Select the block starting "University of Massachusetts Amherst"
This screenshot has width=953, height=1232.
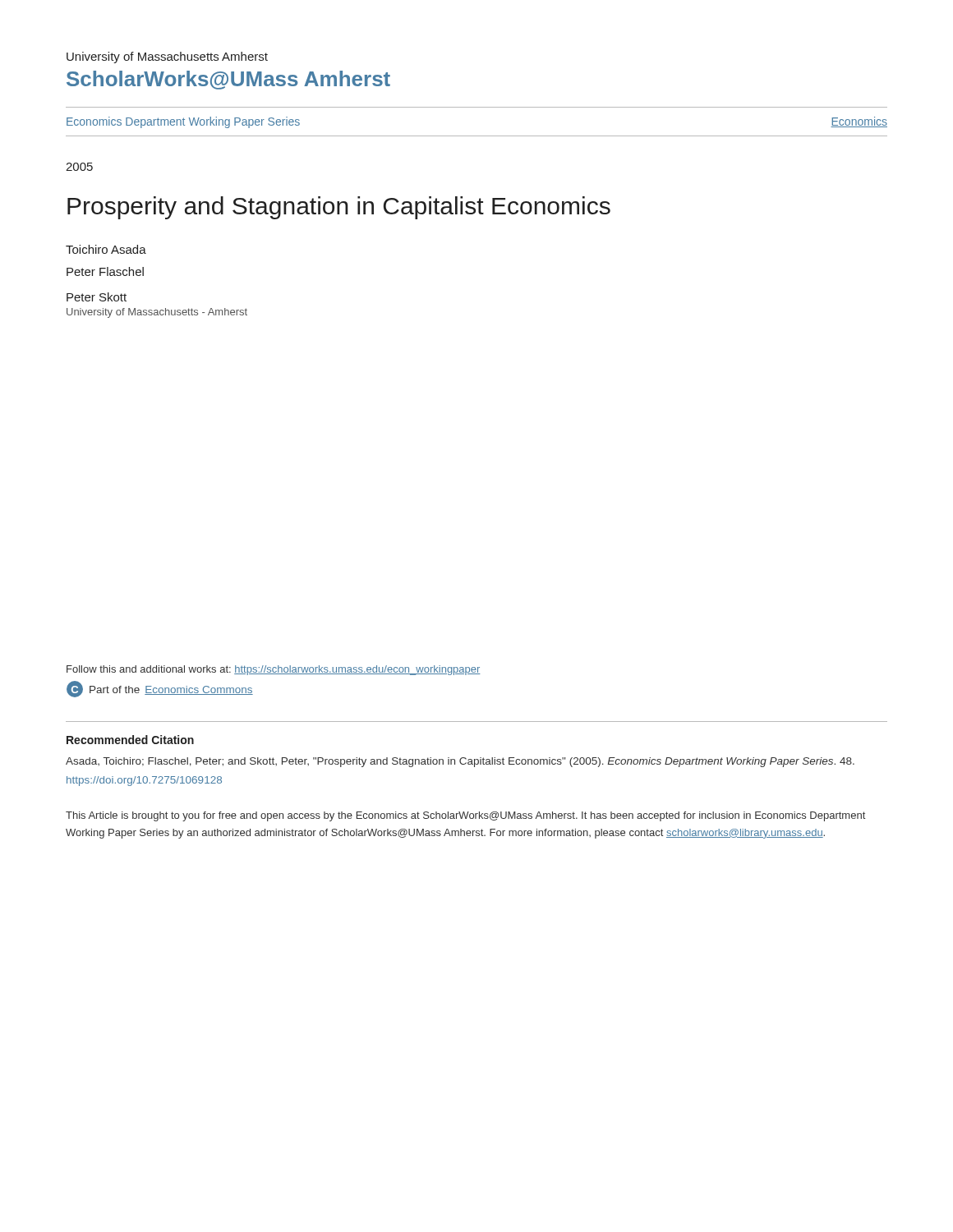click(167, 56)
